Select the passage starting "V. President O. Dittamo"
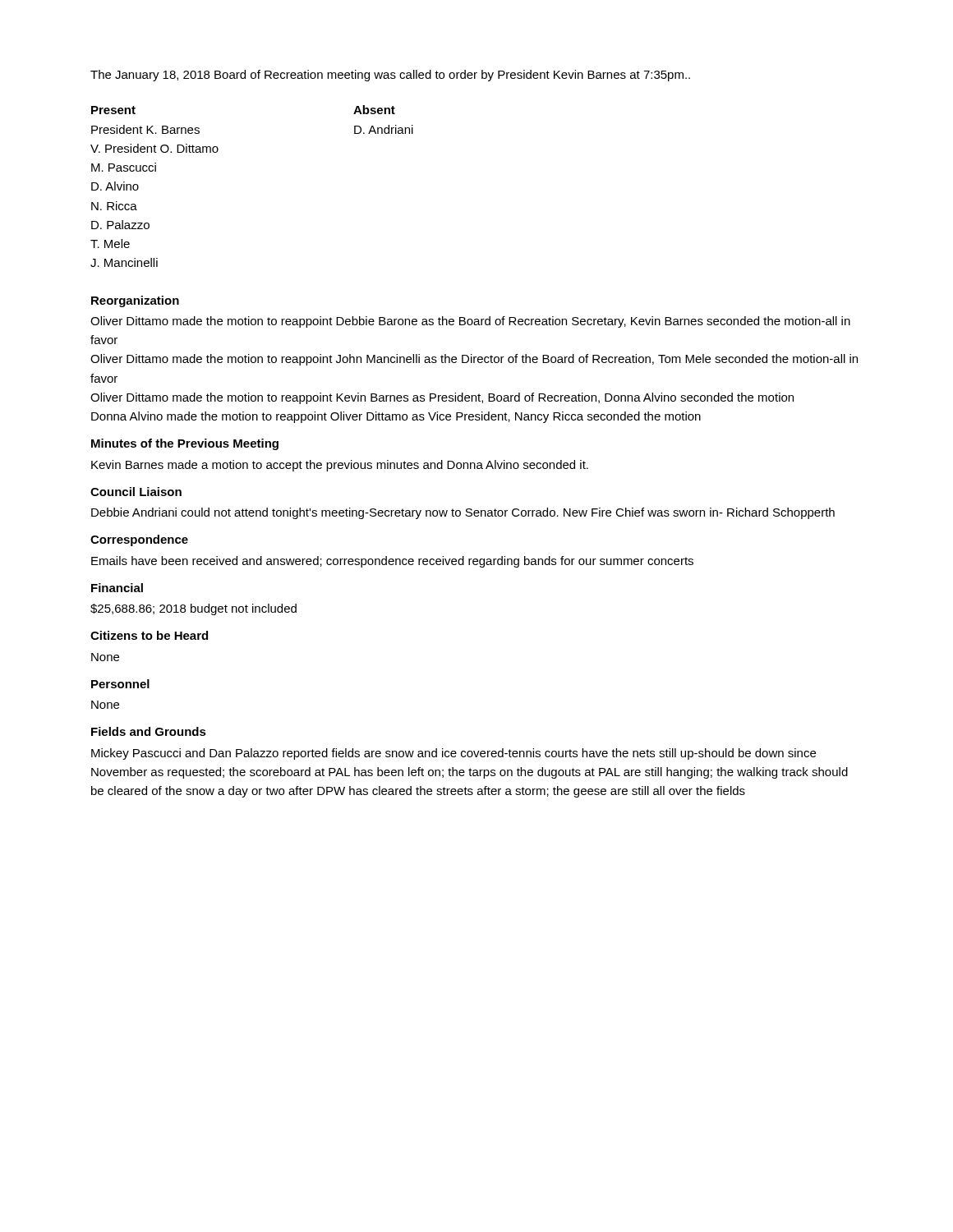Screen dimensions: 1232x953 tap(155, 148)
